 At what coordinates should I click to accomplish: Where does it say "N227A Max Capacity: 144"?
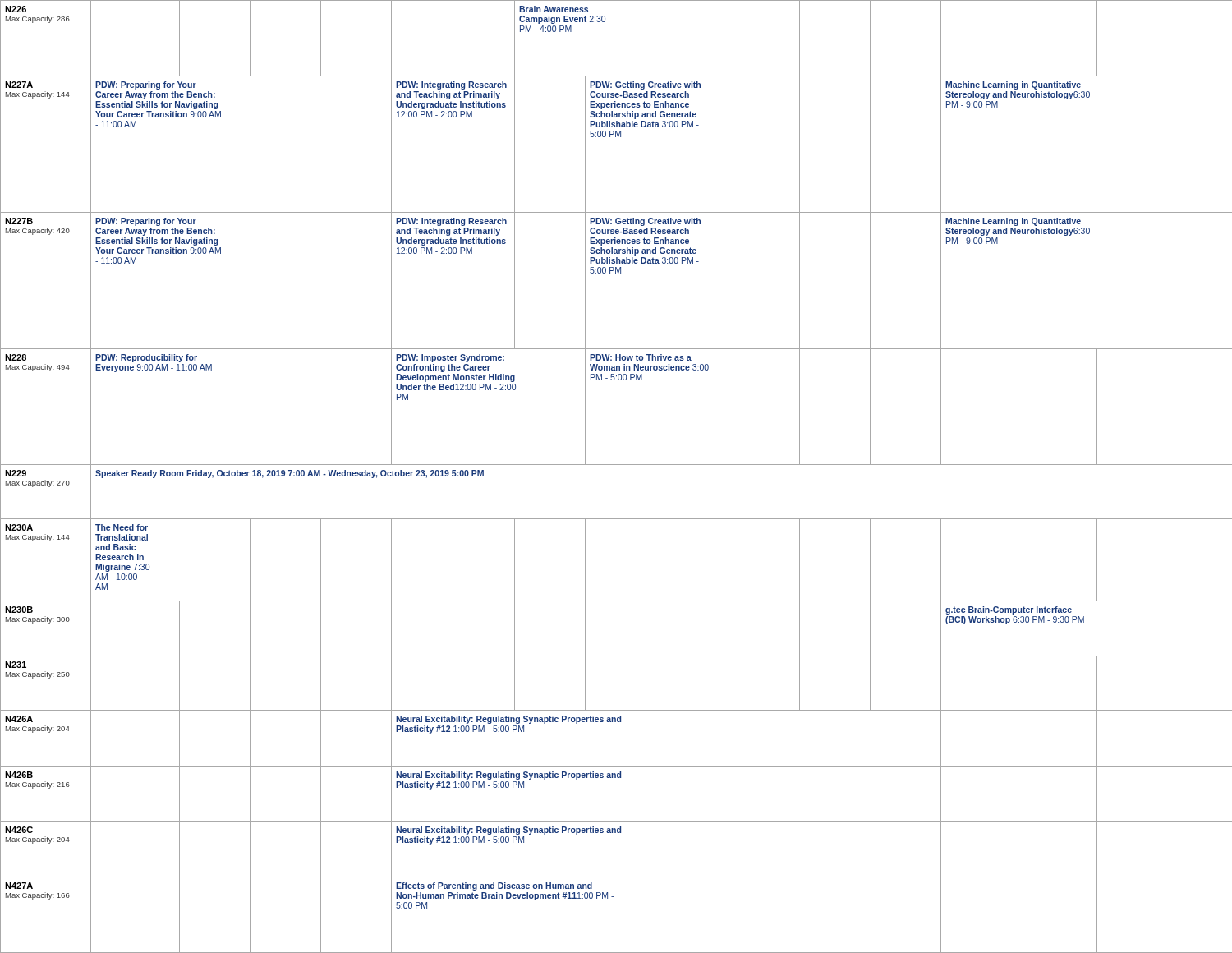(46, 89)
